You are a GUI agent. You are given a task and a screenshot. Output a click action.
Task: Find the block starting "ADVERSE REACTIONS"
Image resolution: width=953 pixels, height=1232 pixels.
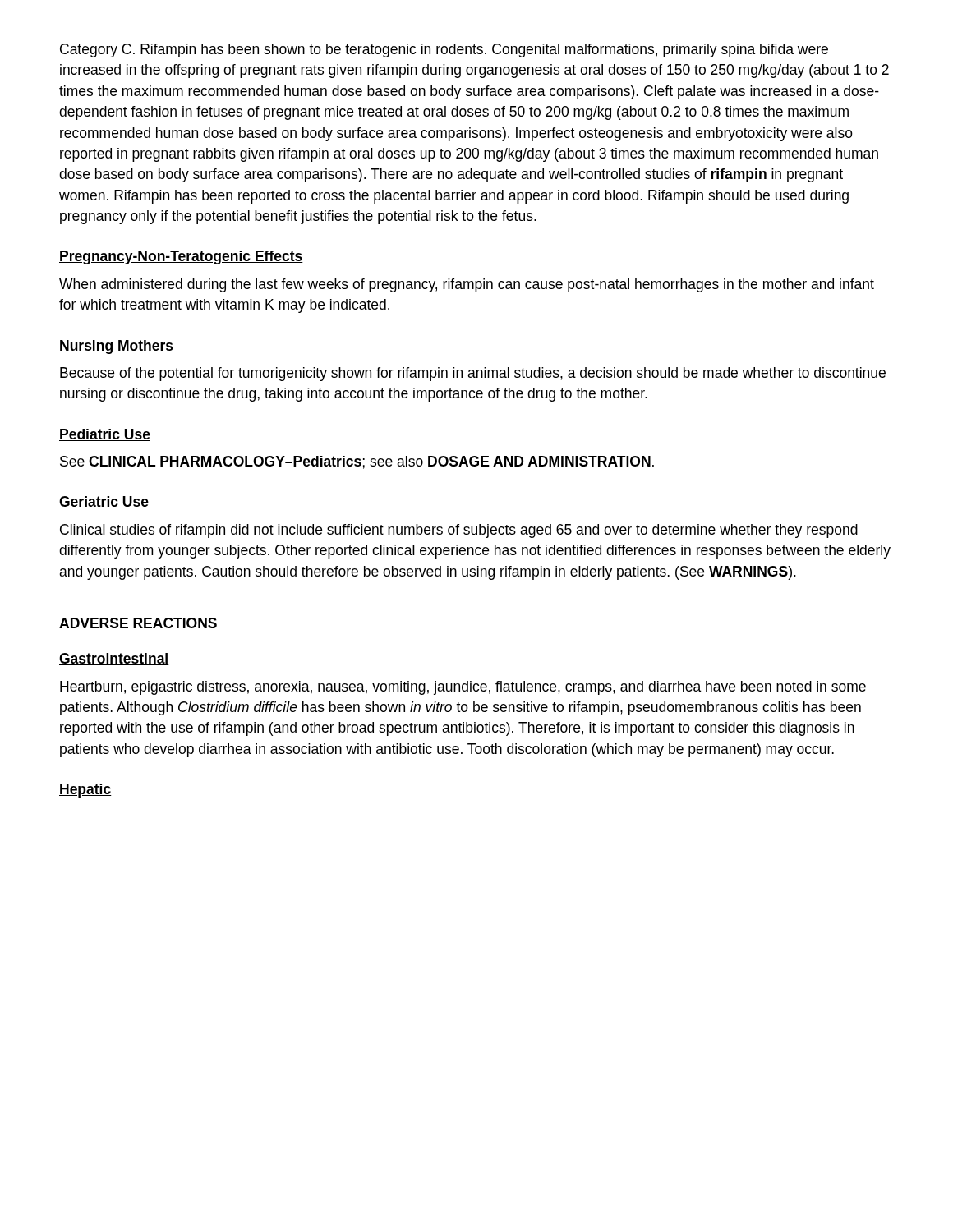tap(138, 623)
